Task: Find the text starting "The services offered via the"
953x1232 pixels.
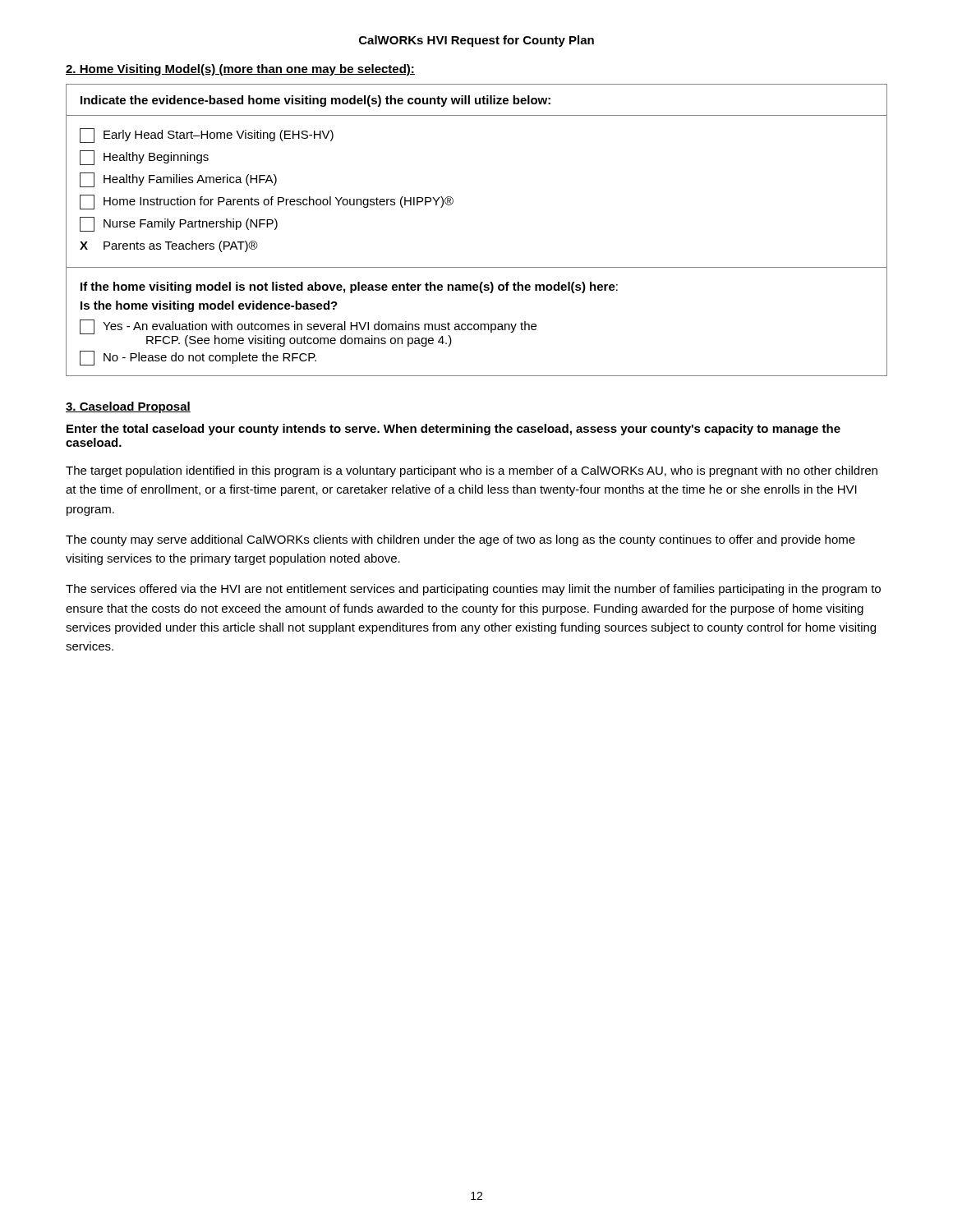Action: tap(473, 617)
